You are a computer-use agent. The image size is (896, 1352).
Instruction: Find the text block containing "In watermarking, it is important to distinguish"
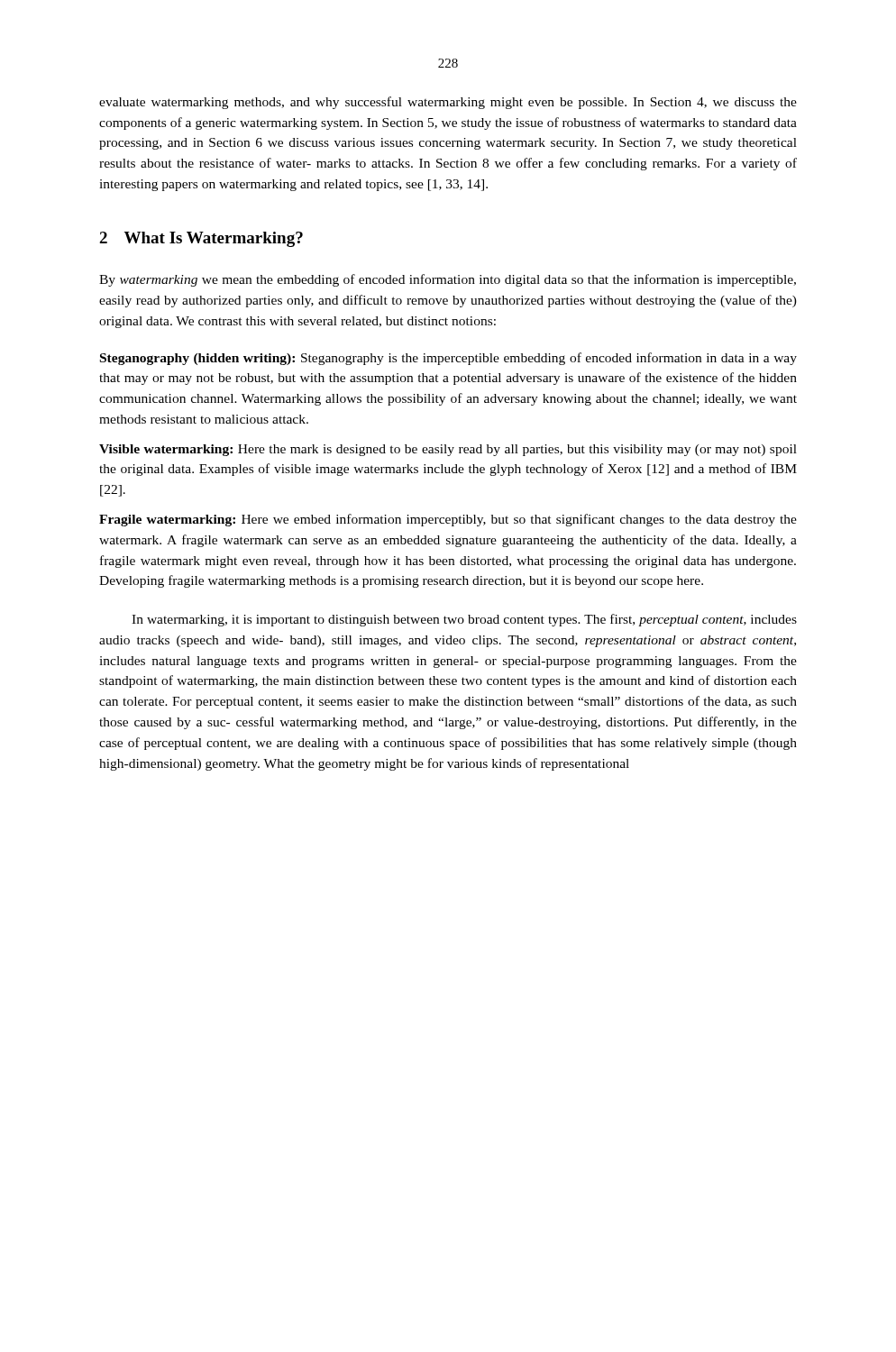(x=448, y=691)
